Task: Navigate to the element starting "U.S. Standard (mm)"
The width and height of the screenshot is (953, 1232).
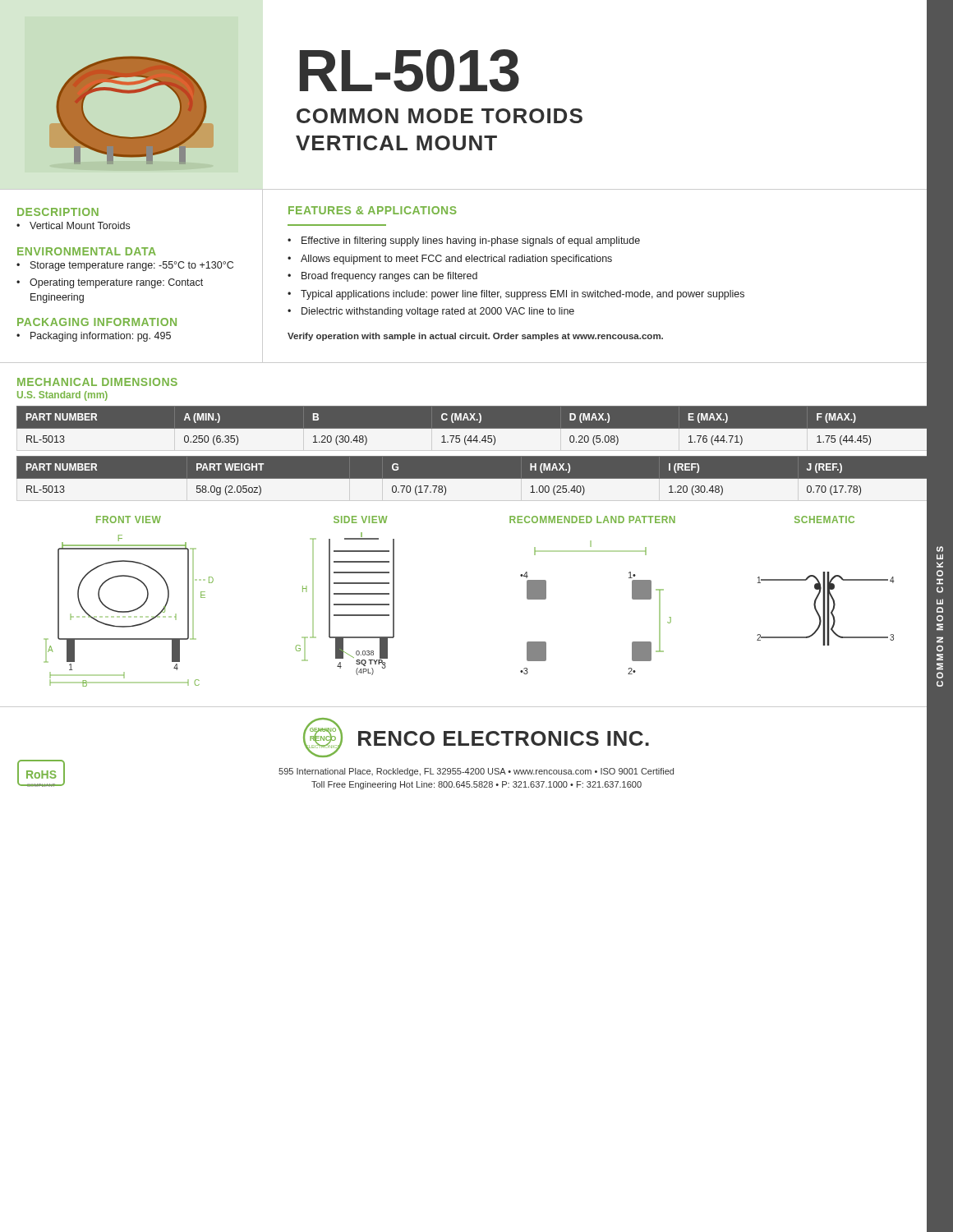Action: [x=62, y=395]
